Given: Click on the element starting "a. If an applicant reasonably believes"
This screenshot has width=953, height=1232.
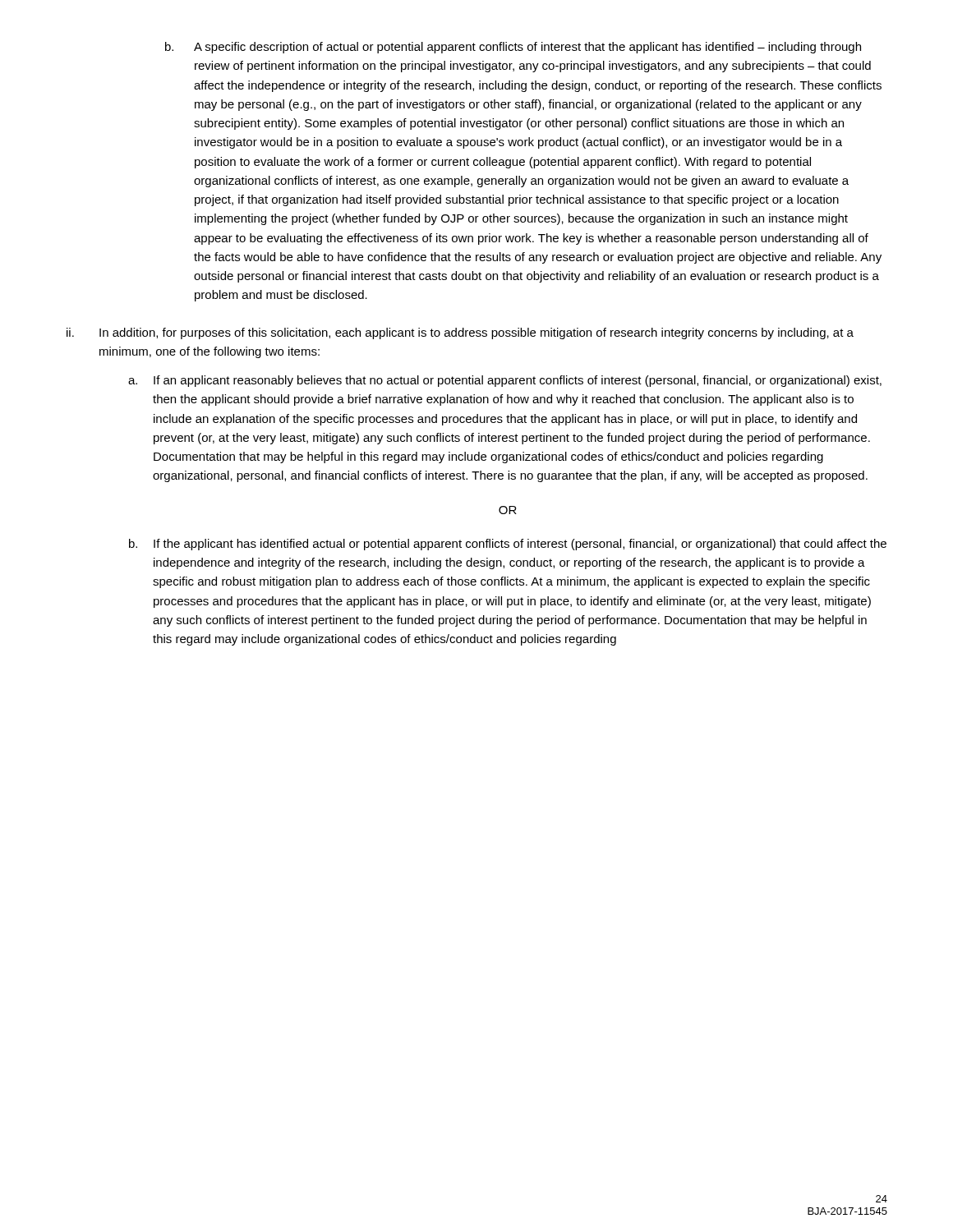Looking at the screenshot, I should click(x=508, y=428).
